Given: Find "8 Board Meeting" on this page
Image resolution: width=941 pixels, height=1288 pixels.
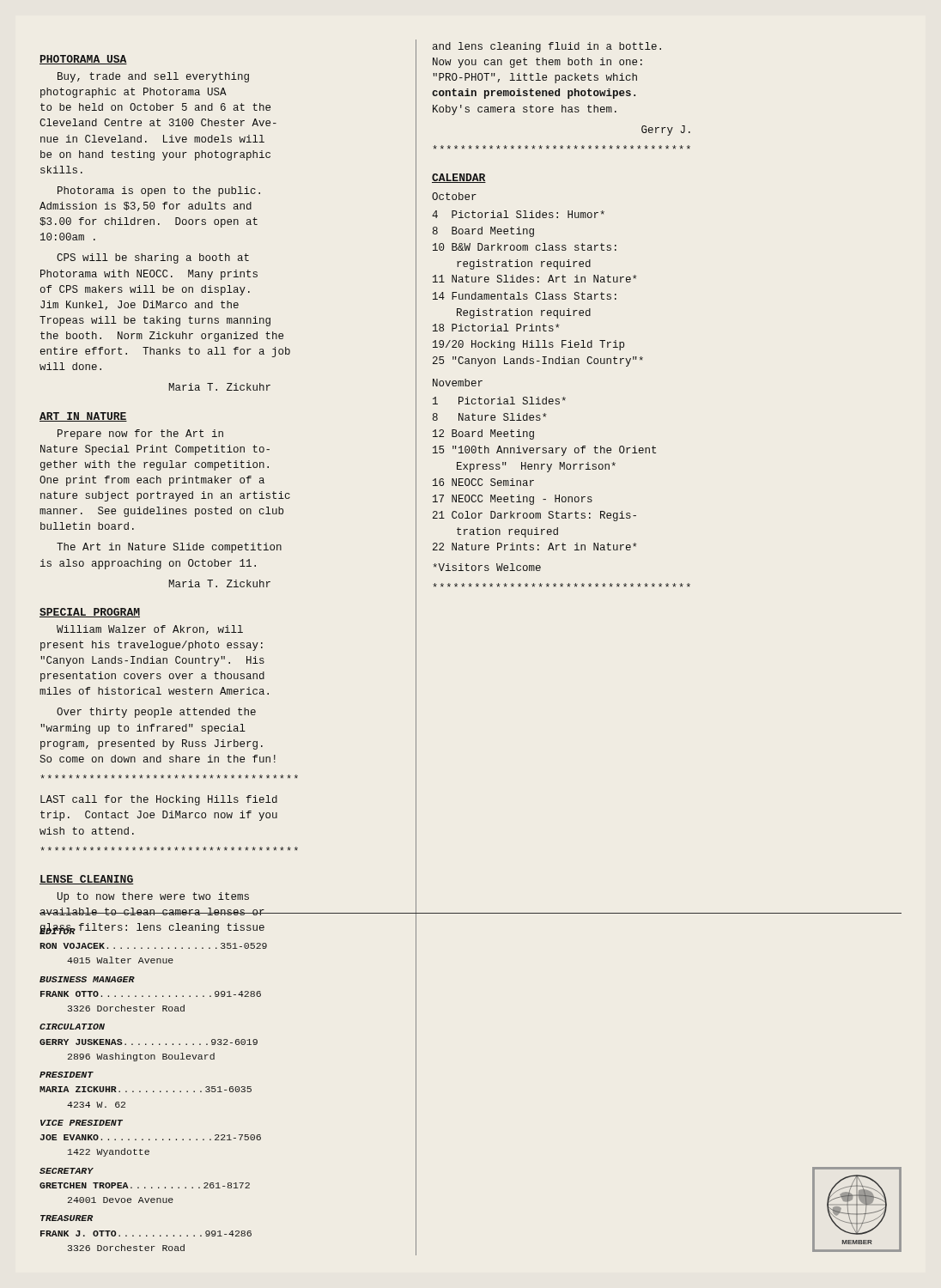Looking at the screenshot, I should click(x=483, y=232).
